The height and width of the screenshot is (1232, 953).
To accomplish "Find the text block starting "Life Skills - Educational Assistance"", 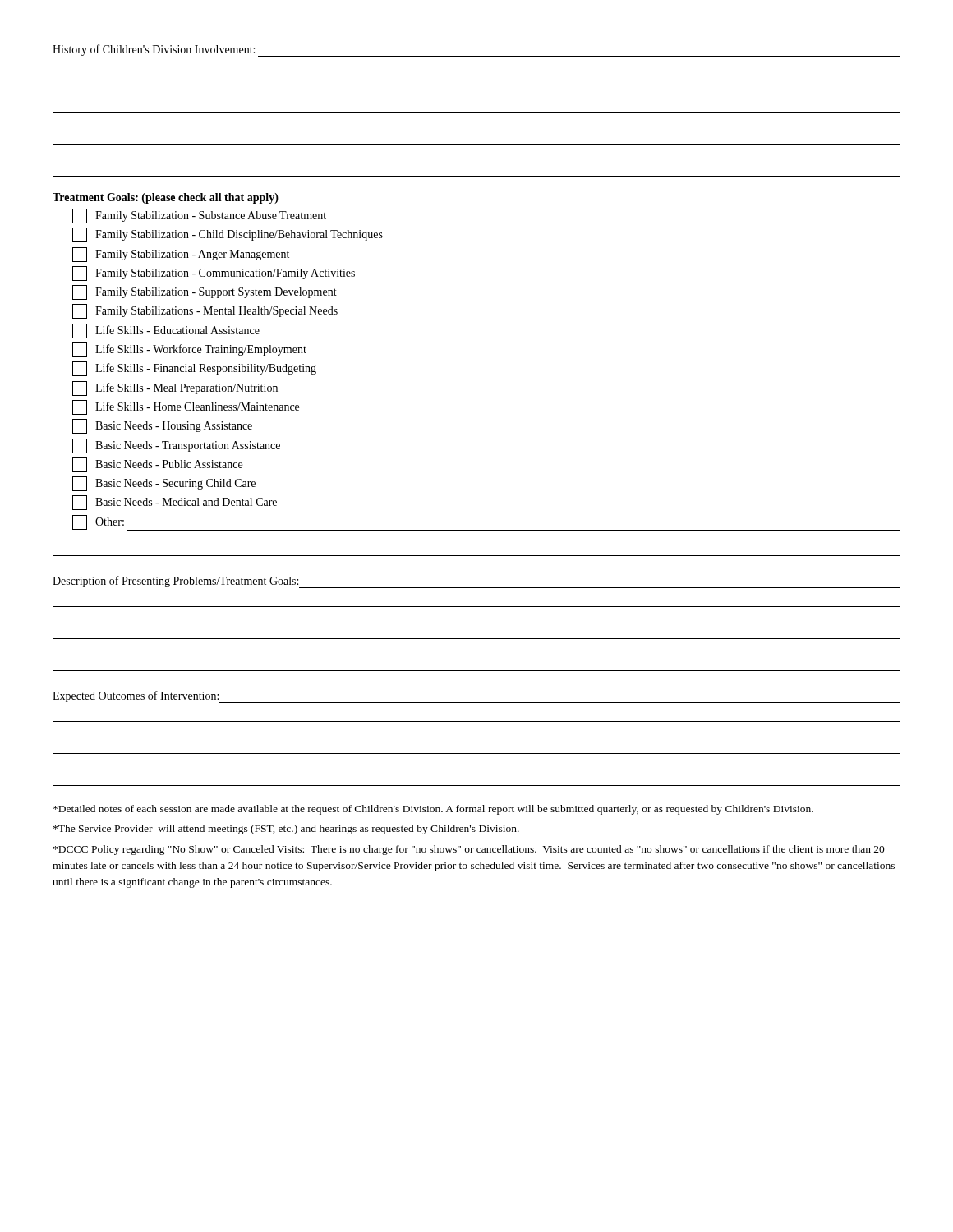I will pyautogui.click(x=166, y=331).
